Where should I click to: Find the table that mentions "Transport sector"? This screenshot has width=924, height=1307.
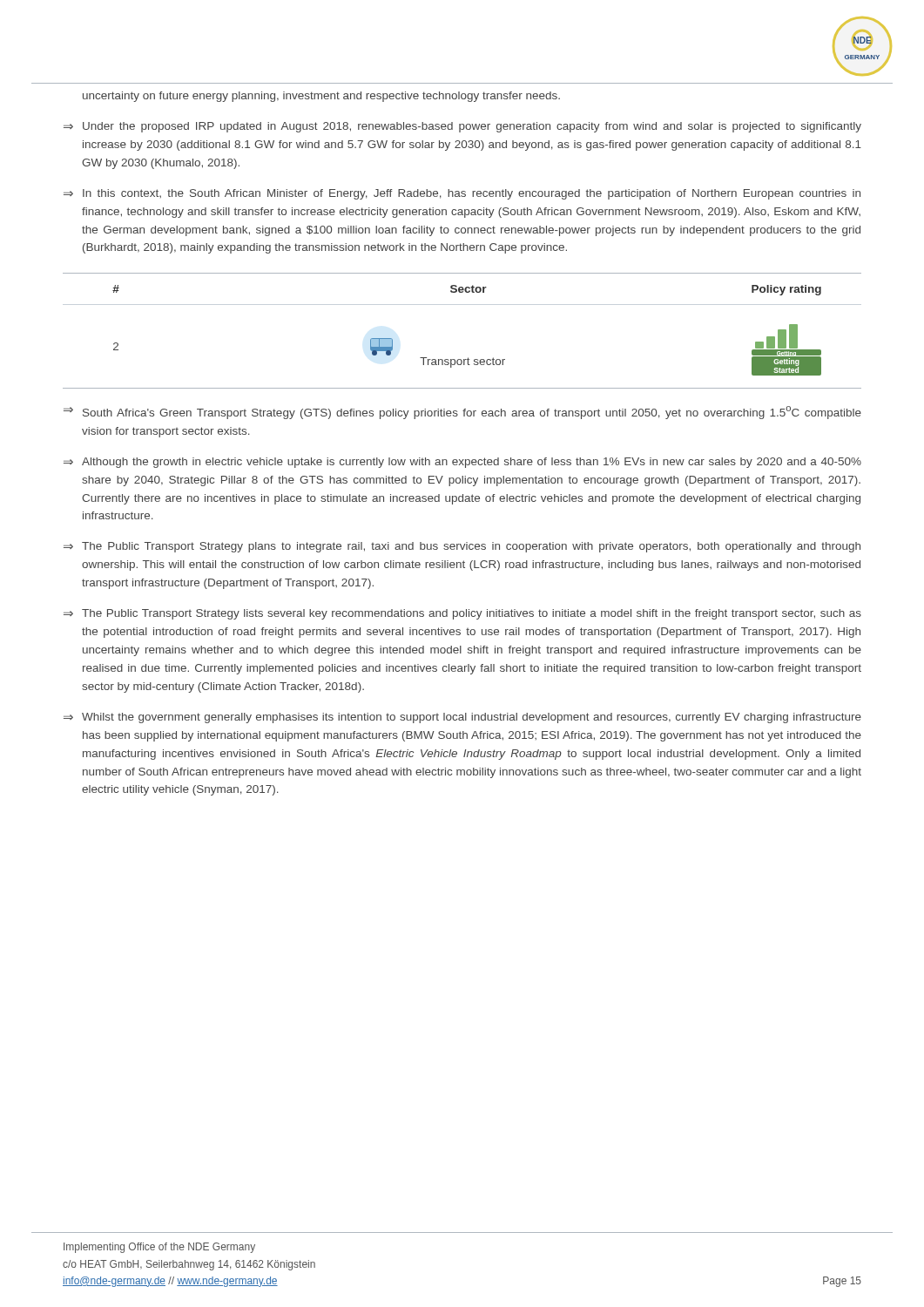point(462,331)
